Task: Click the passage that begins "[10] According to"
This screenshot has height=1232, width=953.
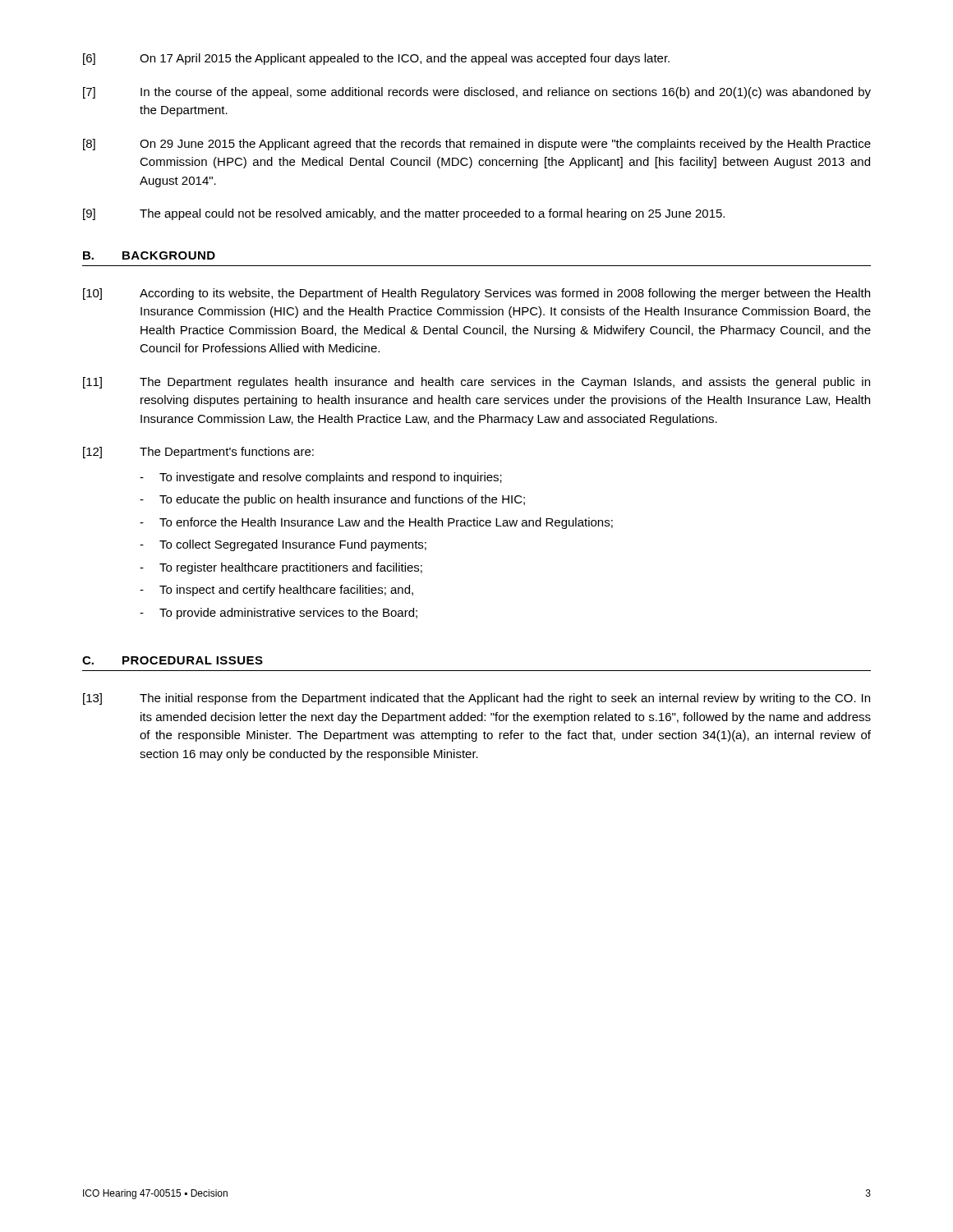Action: [x=476, y=321]
